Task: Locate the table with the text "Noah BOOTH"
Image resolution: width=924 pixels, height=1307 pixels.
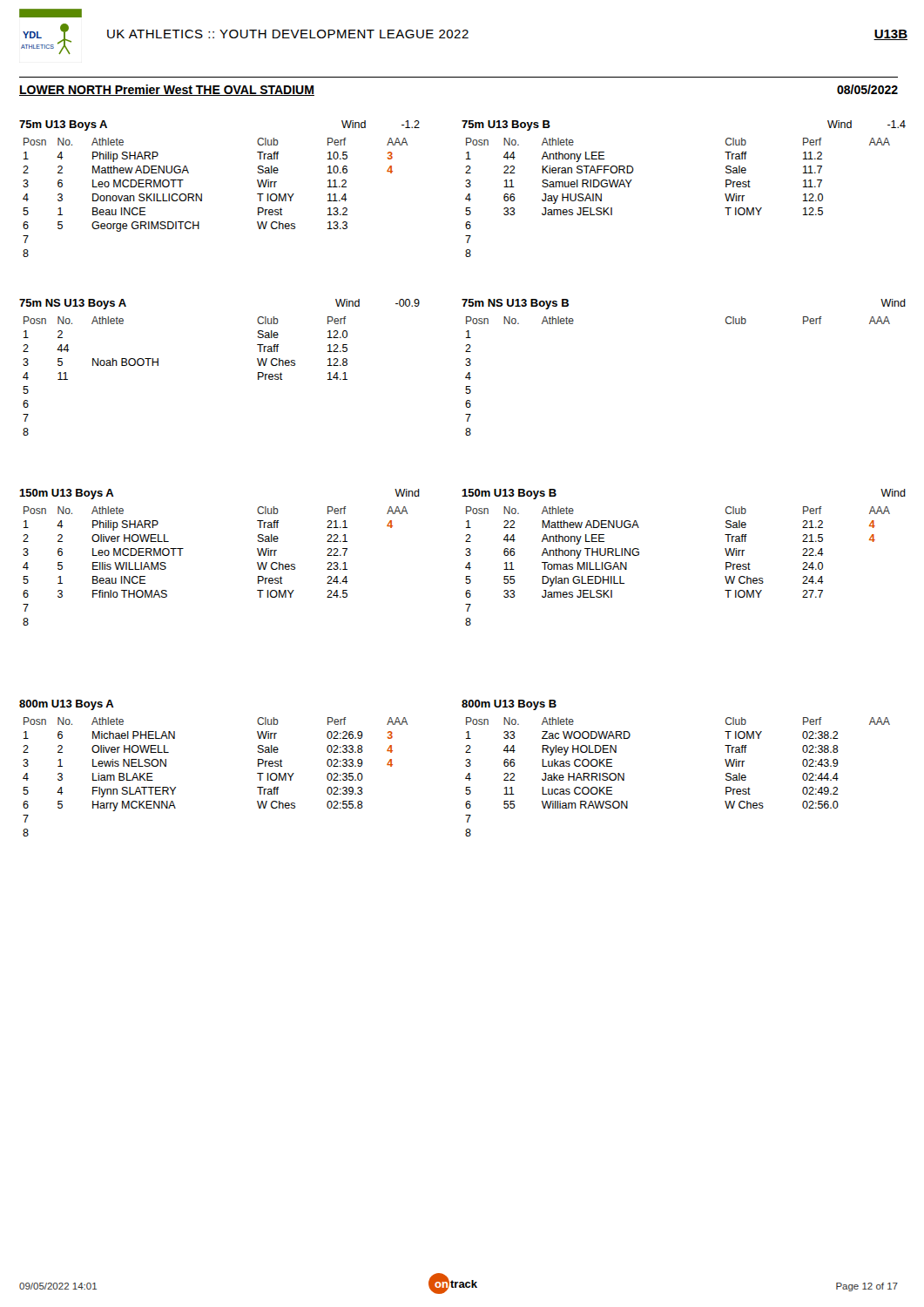Action: click(x=219, y=368)
